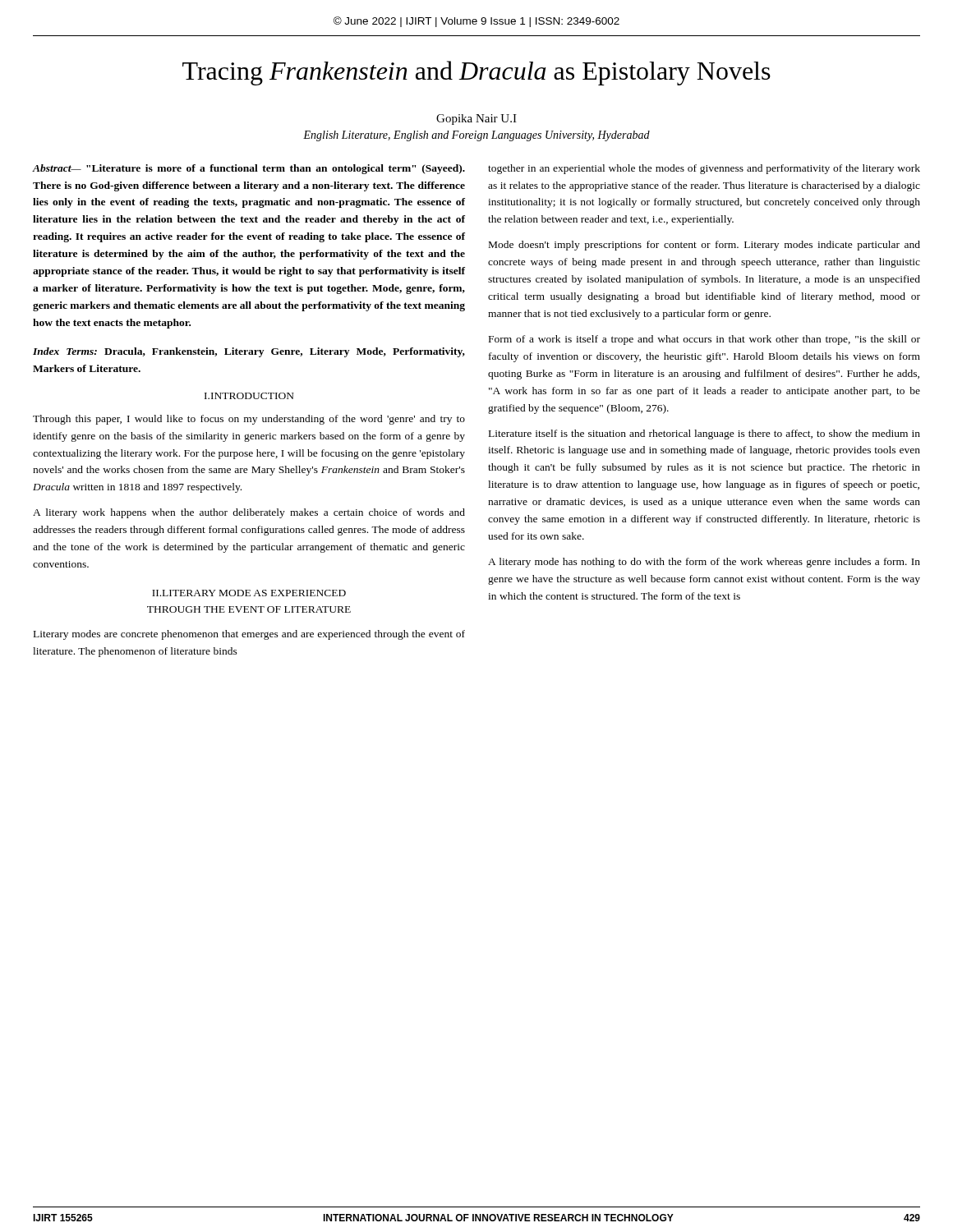This screenshot has width=953, height=1232.
Task: Locate the text block starting "Index Terms: Dracula, Frankenstein, Literary Genre, Literary Mode,"
Action: 249,360
